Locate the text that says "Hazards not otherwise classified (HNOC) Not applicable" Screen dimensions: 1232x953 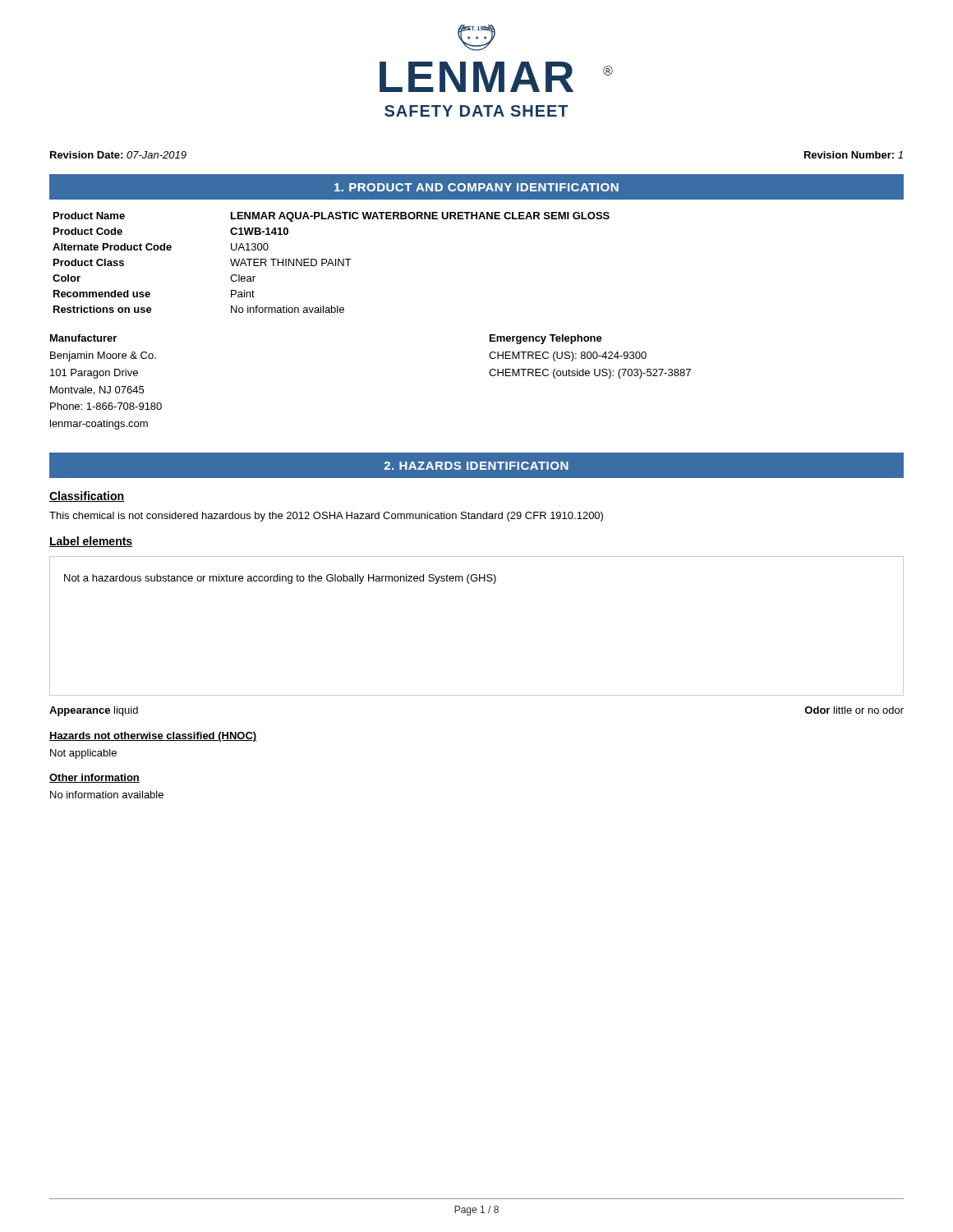[153, 737]
